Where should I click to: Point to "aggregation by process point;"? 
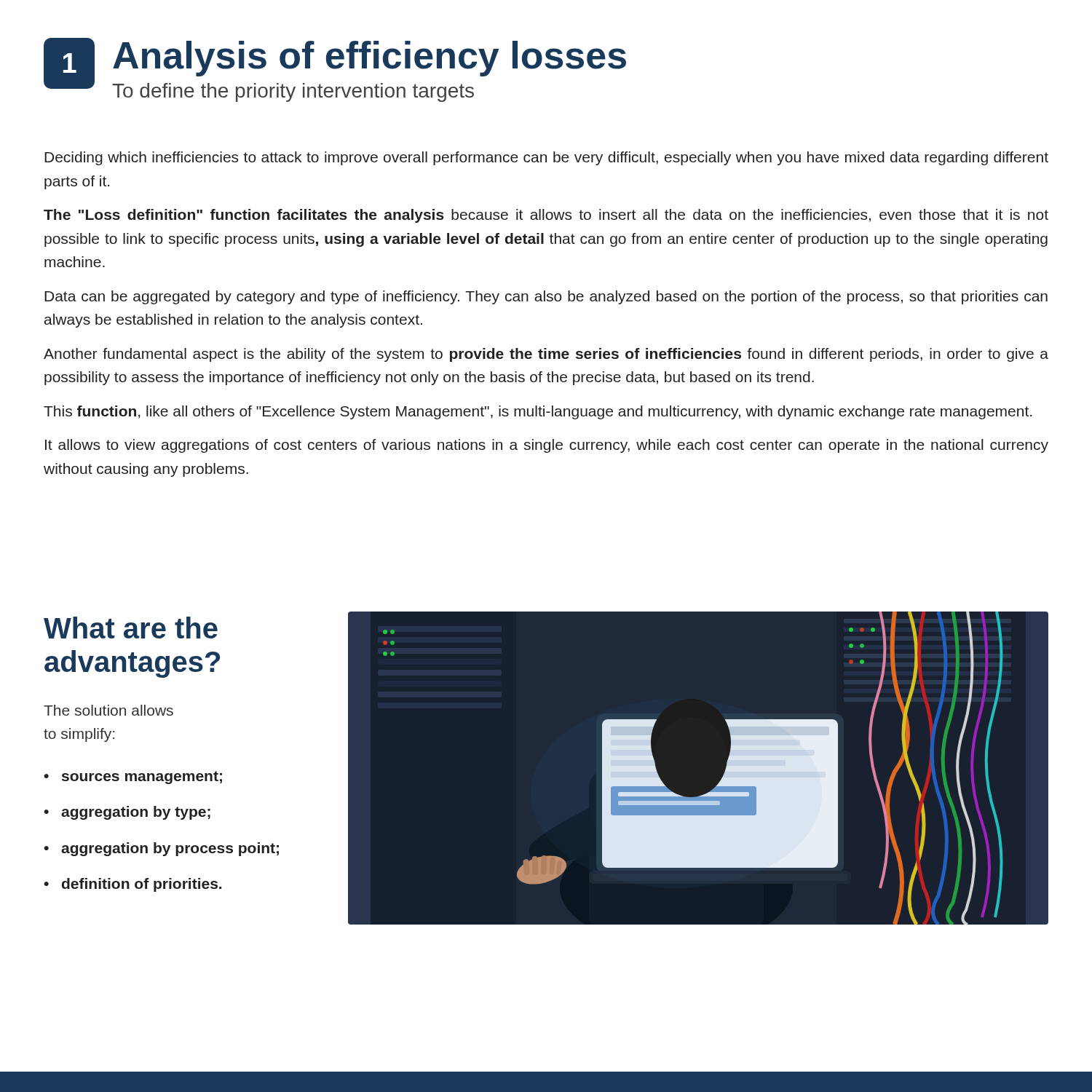[x=171, y=848]
